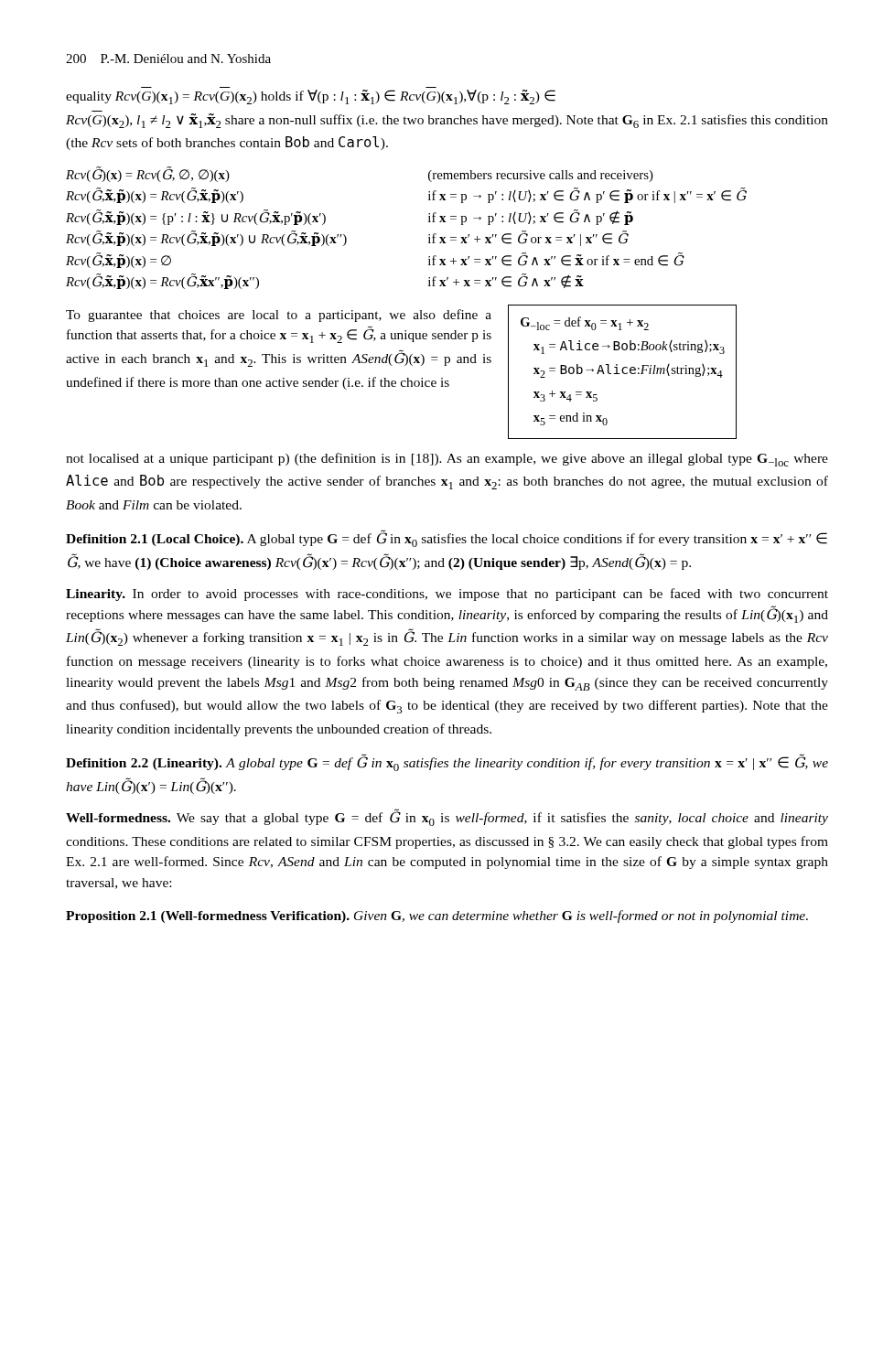
Task: Click on the text block that says "Definition 2.2 (Linearity). A global"
Action: click(447, 774)
